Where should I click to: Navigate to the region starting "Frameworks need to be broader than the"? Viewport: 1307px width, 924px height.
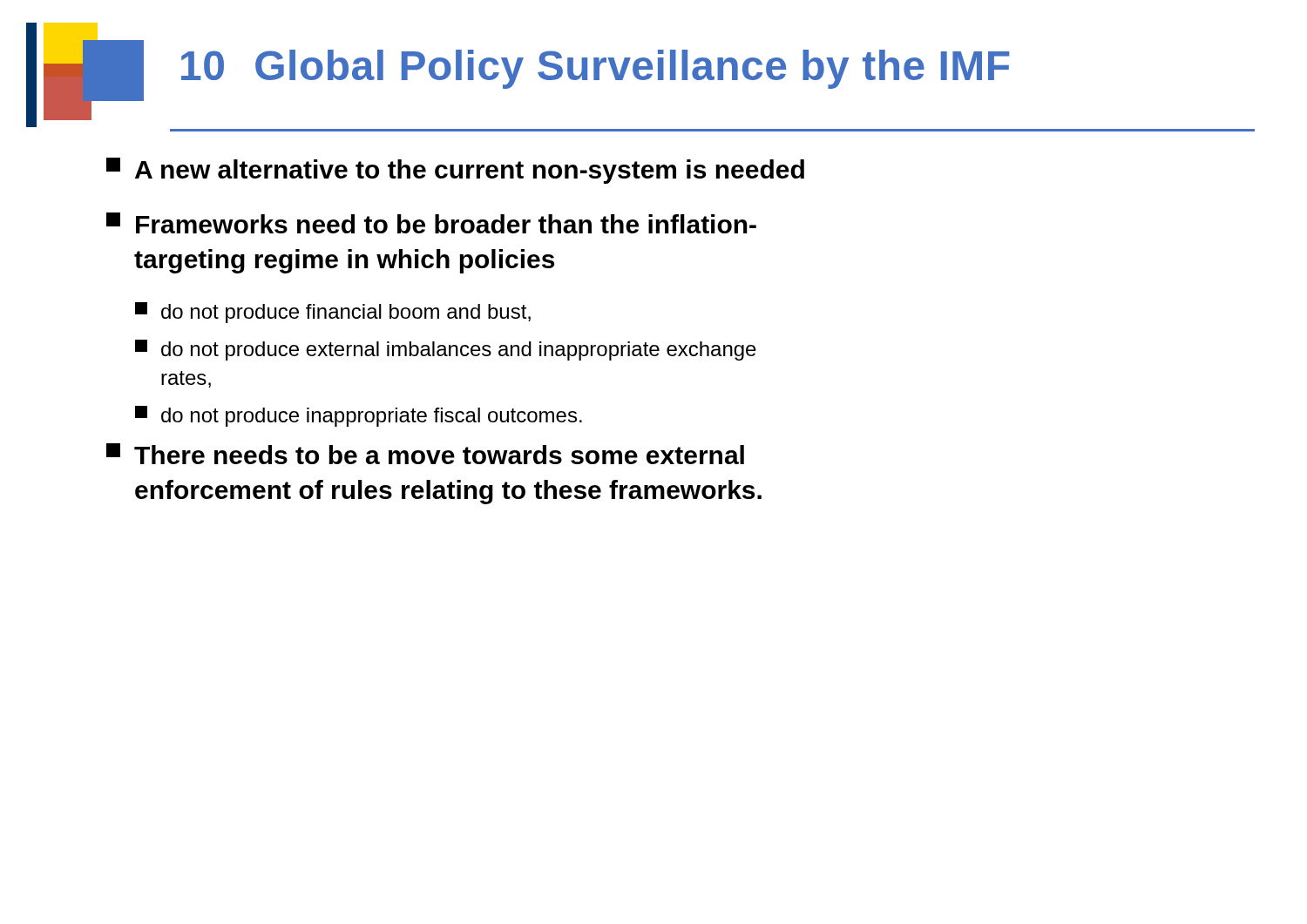[x=431, y=242]
